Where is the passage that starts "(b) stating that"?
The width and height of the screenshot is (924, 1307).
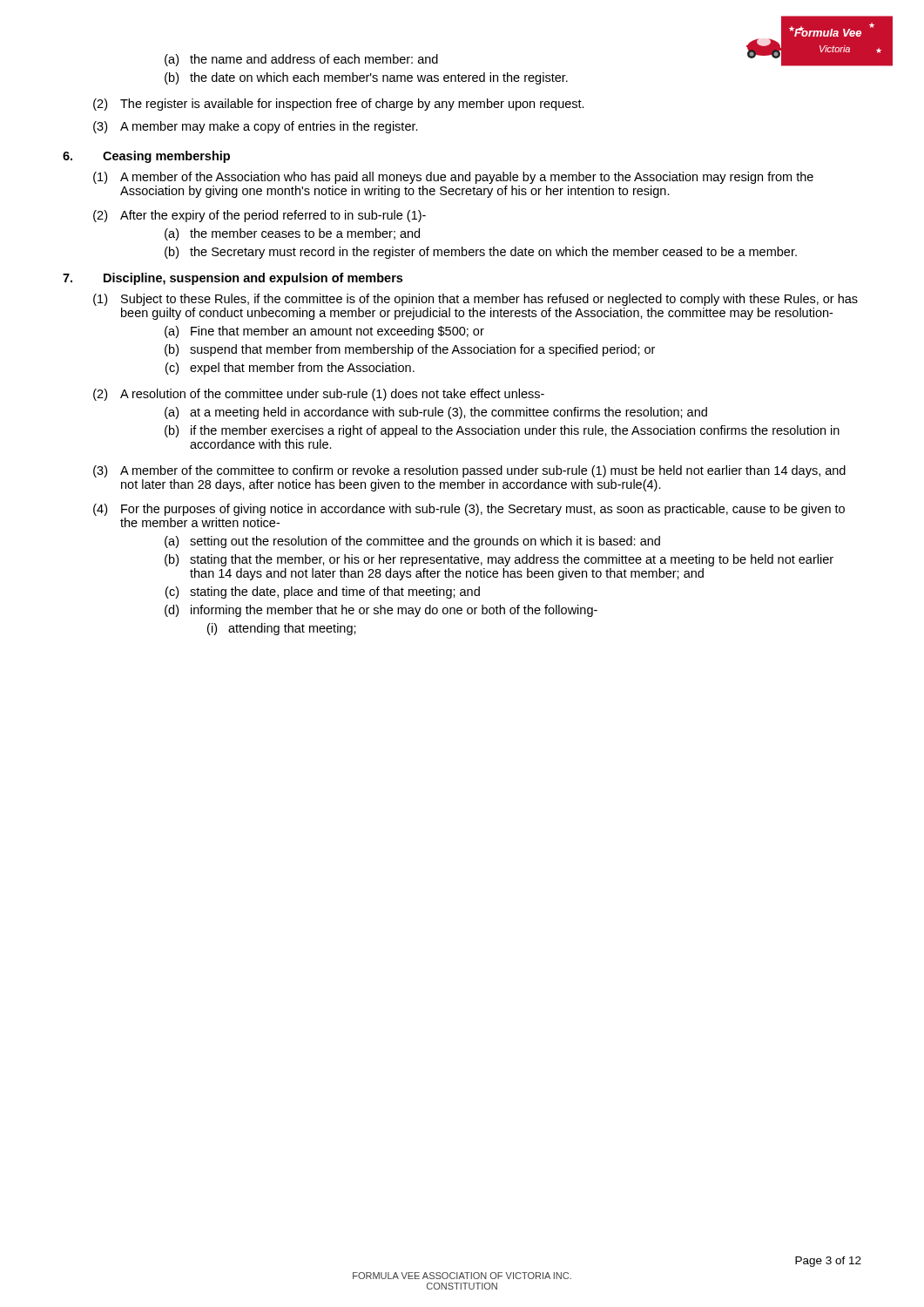pyautogui.click(x=501, y=566)
